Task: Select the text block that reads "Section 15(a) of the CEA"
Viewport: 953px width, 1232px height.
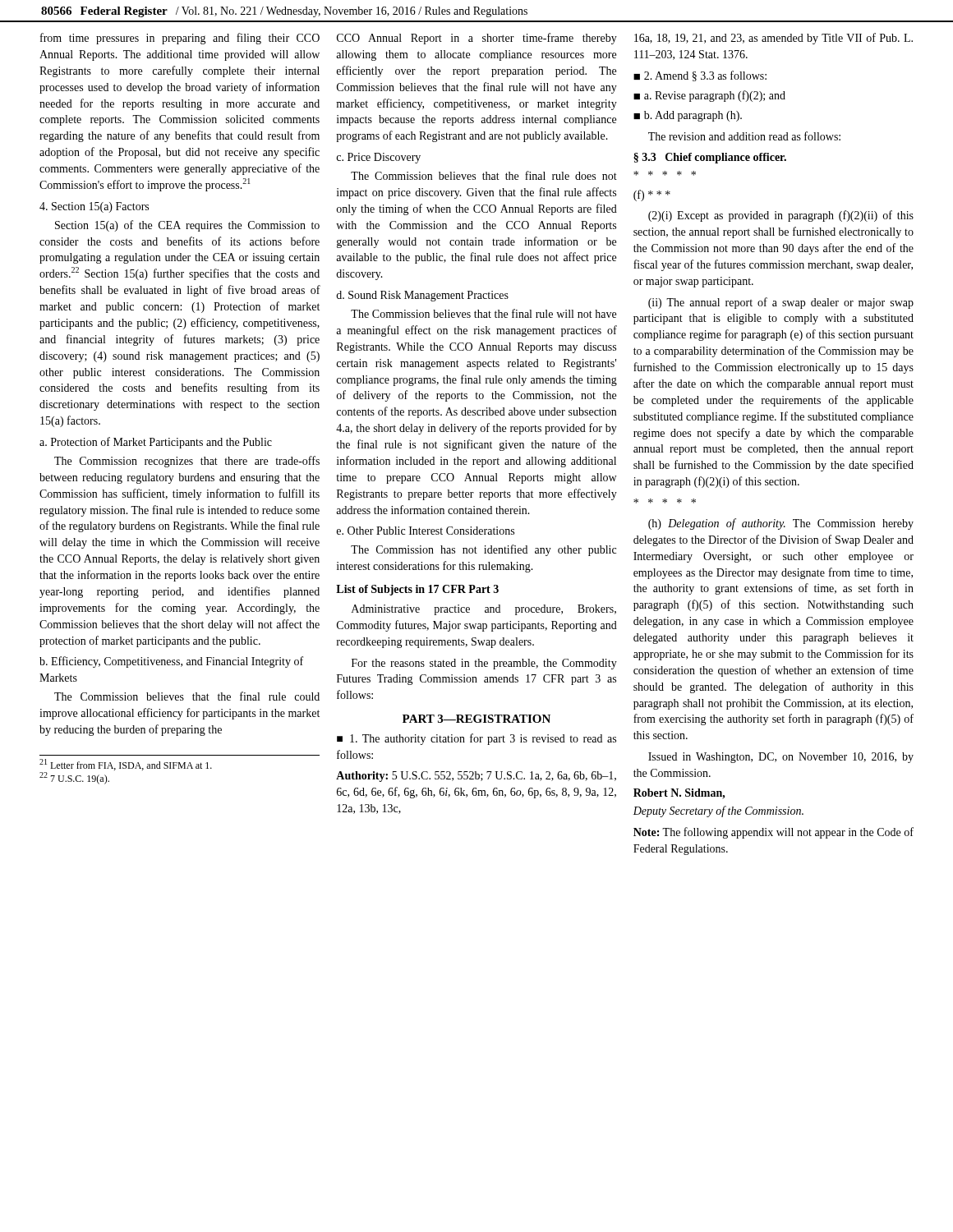Action: tap(180, 323)
